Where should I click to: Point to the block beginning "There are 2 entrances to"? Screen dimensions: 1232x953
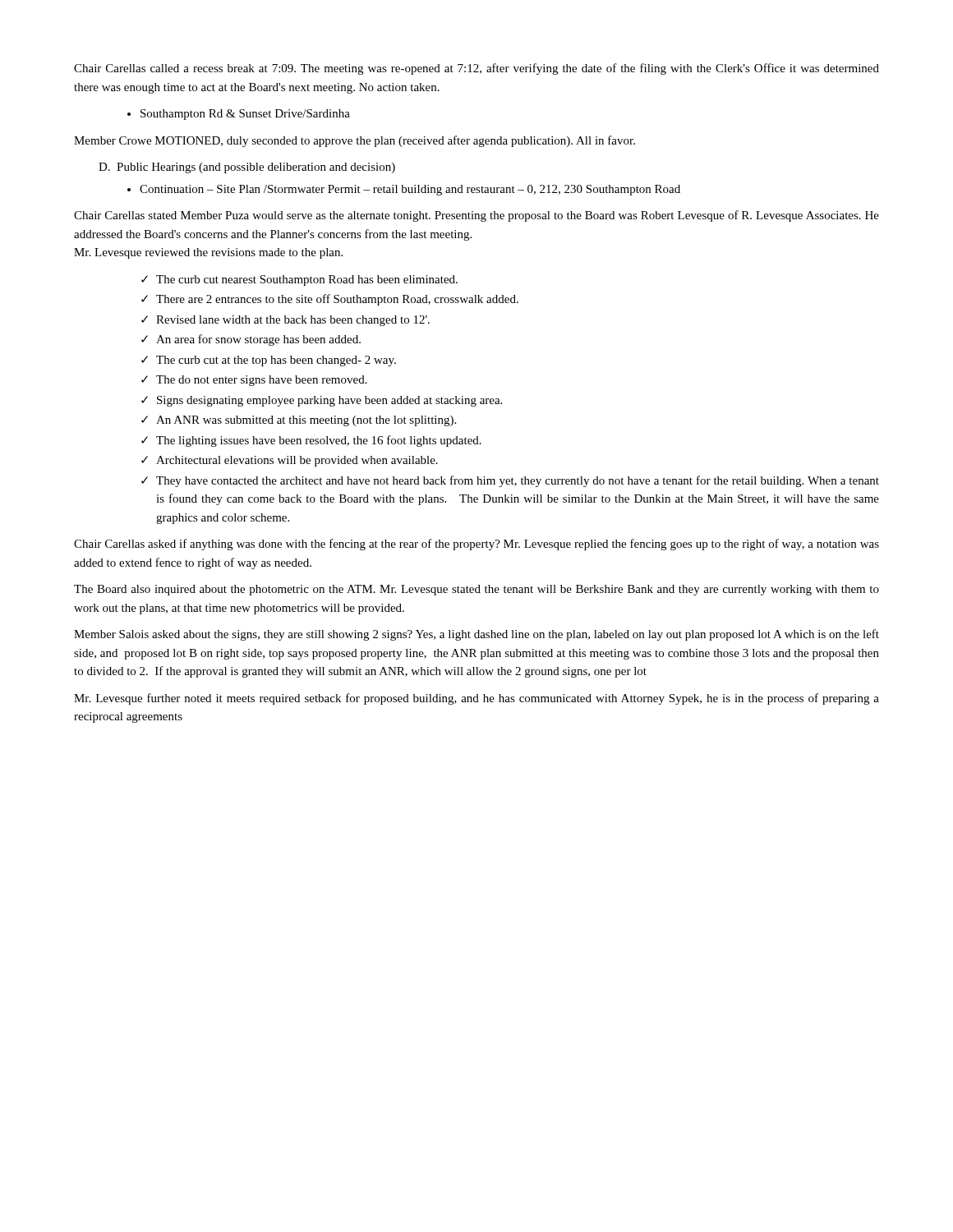pyautogui.click(x=338, y=299)
